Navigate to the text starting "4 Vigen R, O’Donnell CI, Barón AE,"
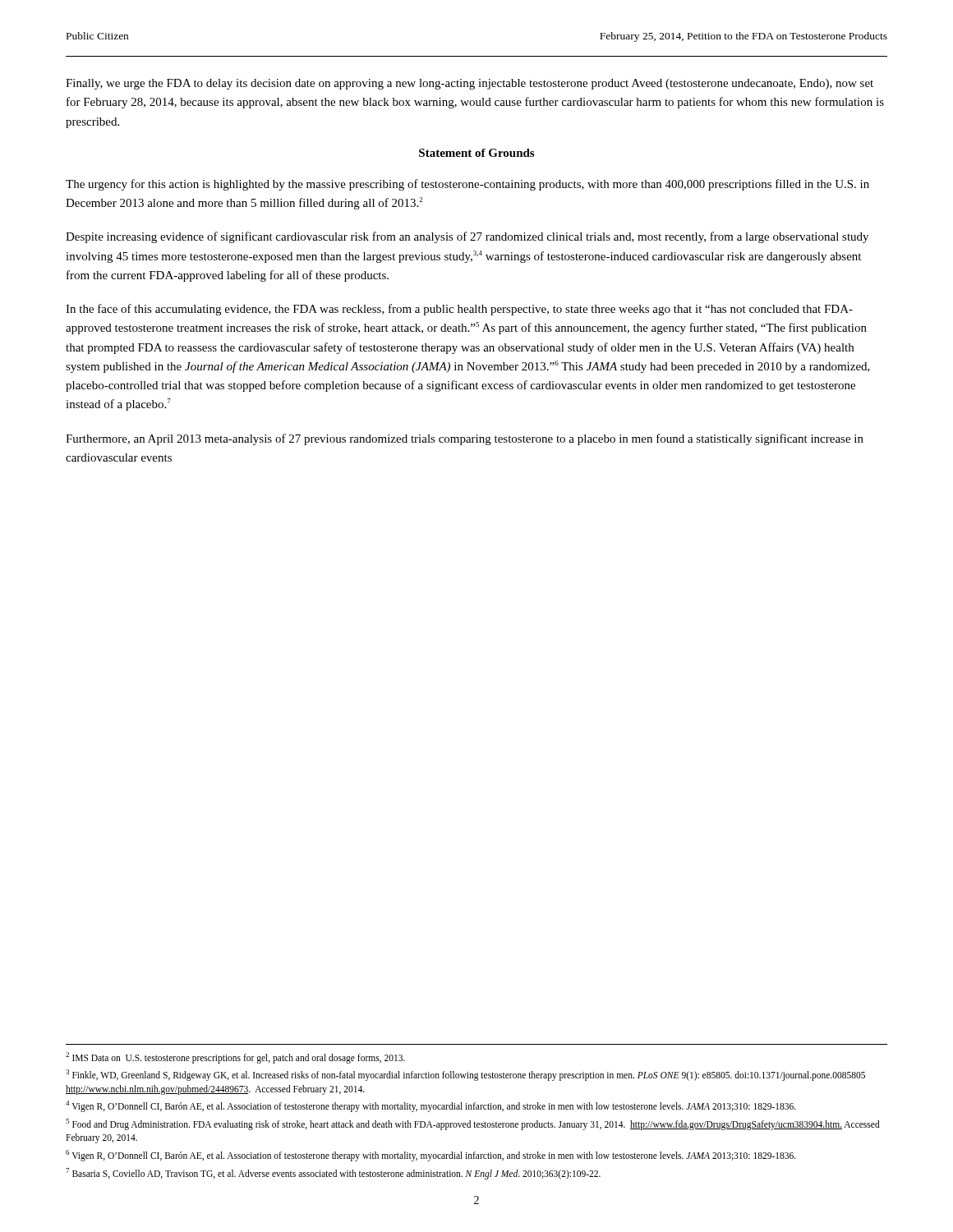The width and height of the screenshot is (953, 1232). coord(431,1105)
